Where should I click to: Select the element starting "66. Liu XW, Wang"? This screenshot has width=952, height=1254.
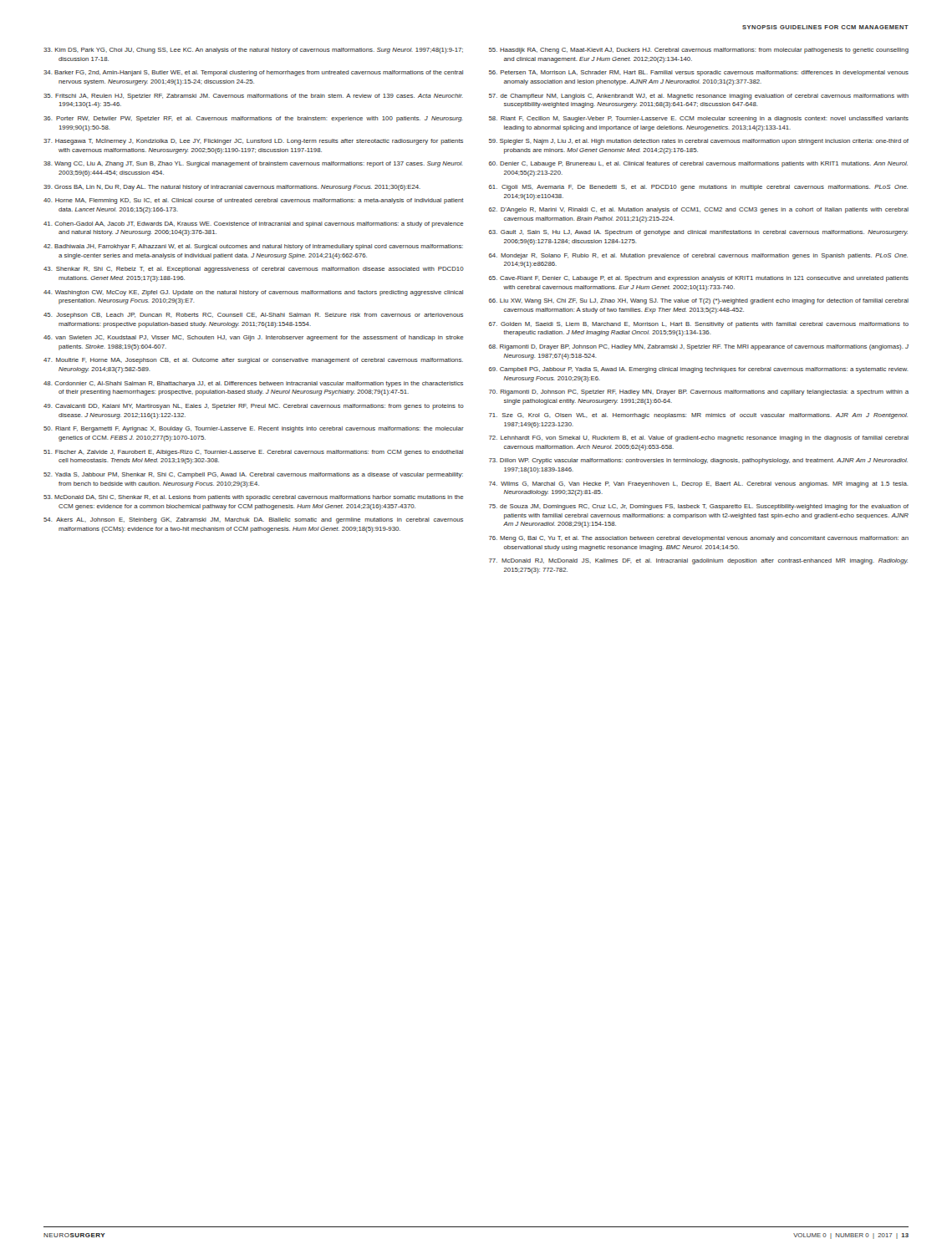tap(699, 305)
